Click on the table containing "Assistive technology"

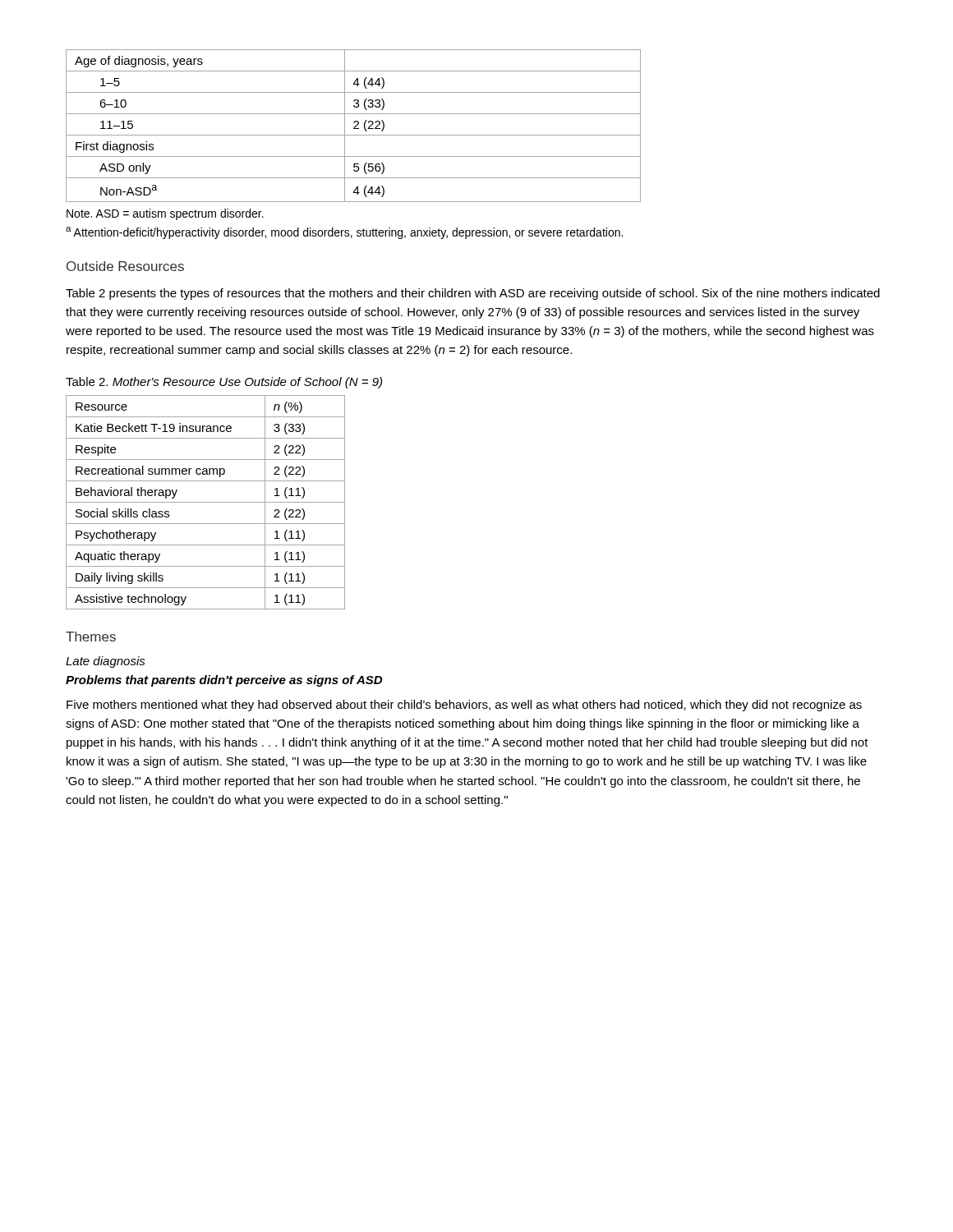(x=476, y=502)
